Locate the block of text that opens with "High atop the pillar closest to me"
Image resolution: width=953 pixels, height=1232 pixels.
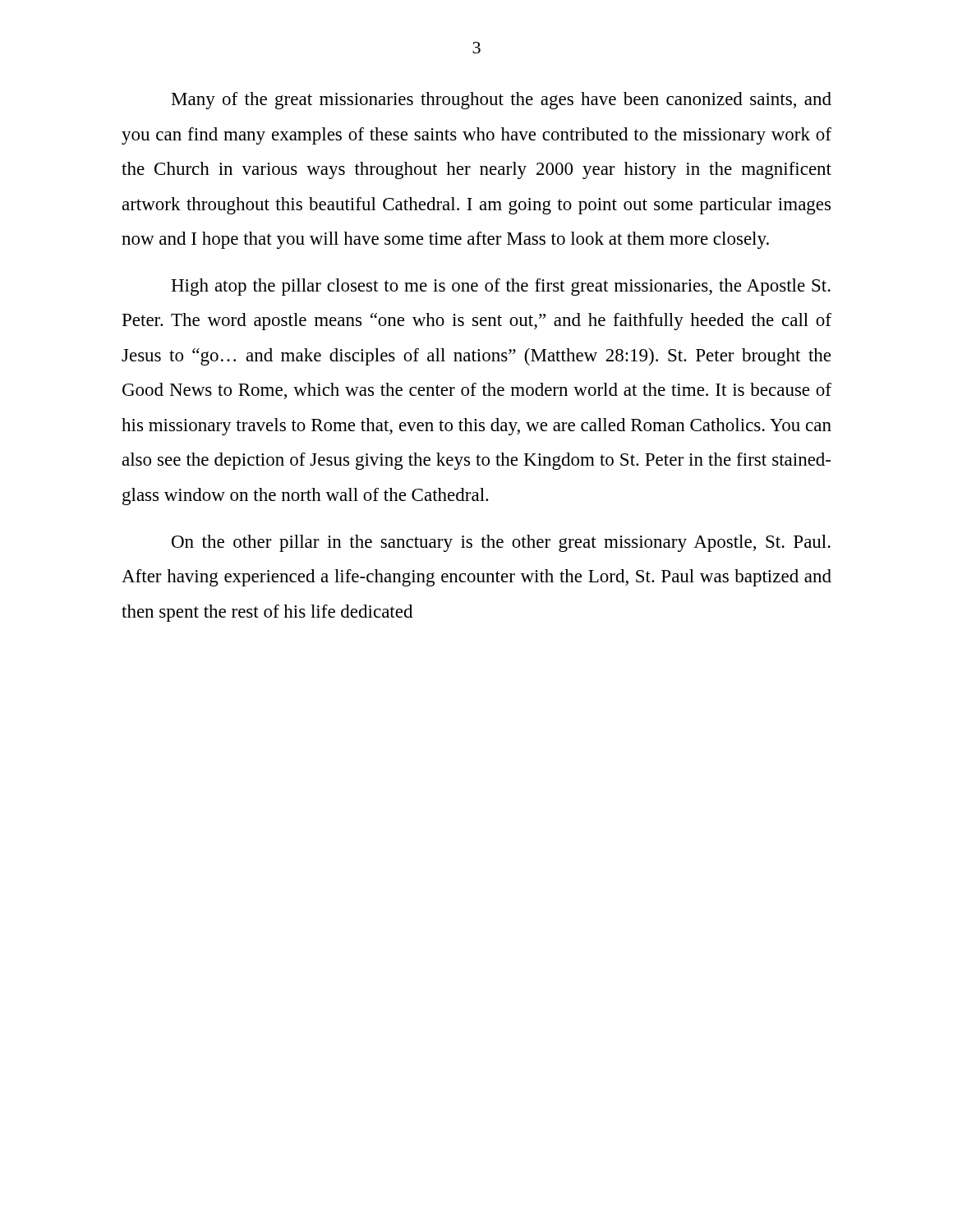point(476,390)
